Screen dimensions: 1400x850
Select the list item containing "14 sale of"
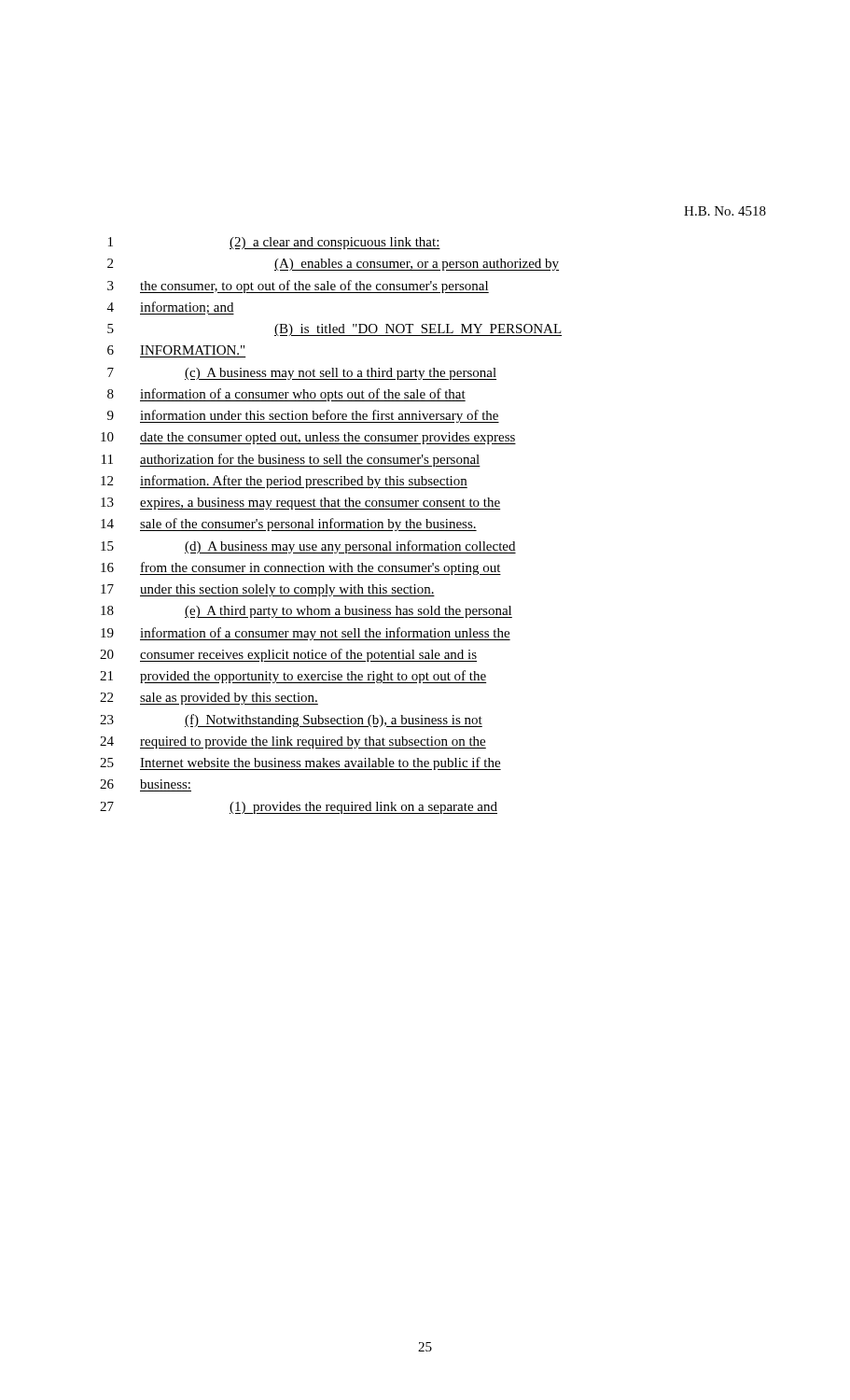point(425,524)
